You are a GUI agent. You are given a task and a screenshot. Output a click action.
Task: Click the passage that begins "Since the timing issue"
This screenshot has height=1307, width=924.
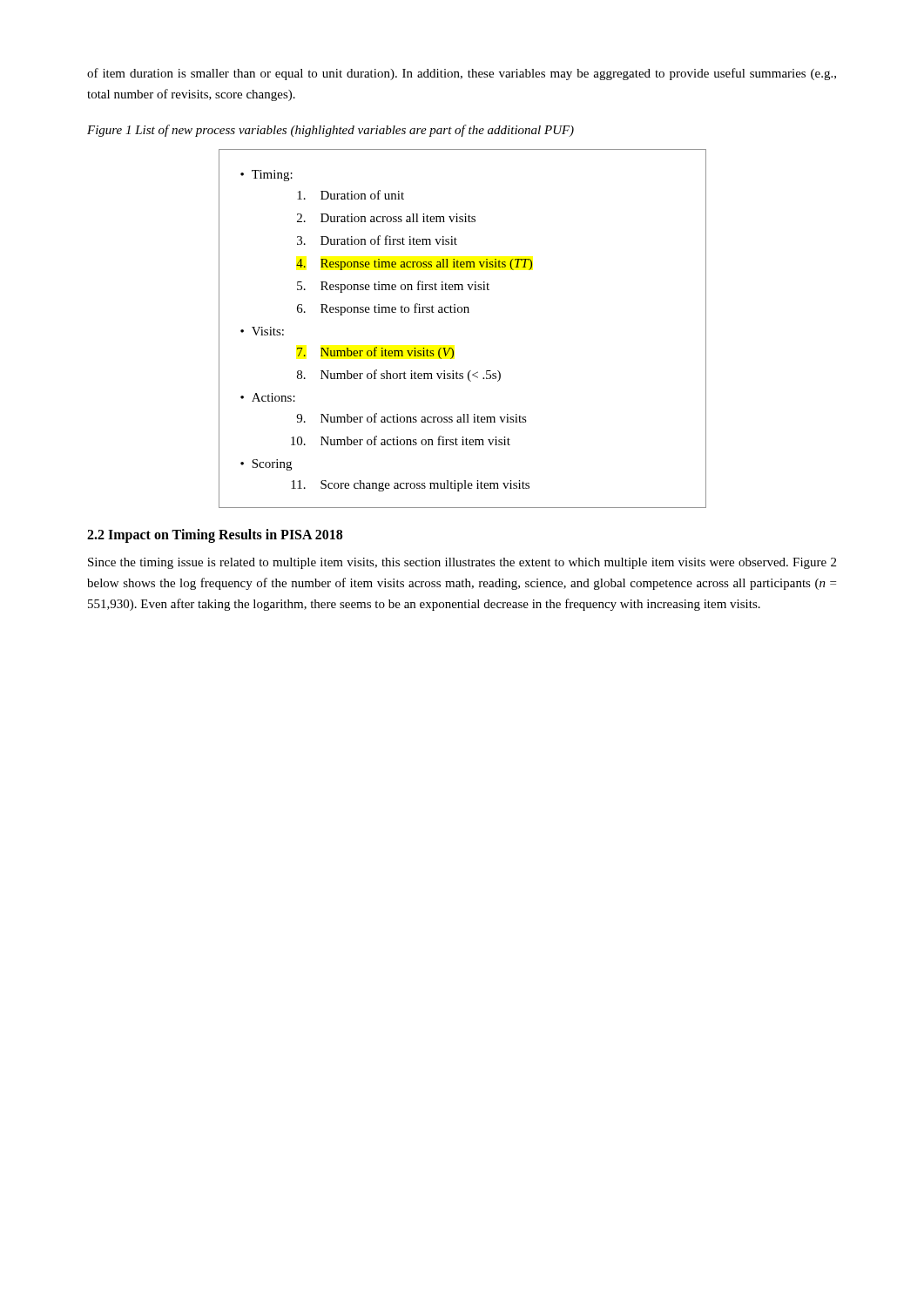pyautogui.click(x=462, y=582)
